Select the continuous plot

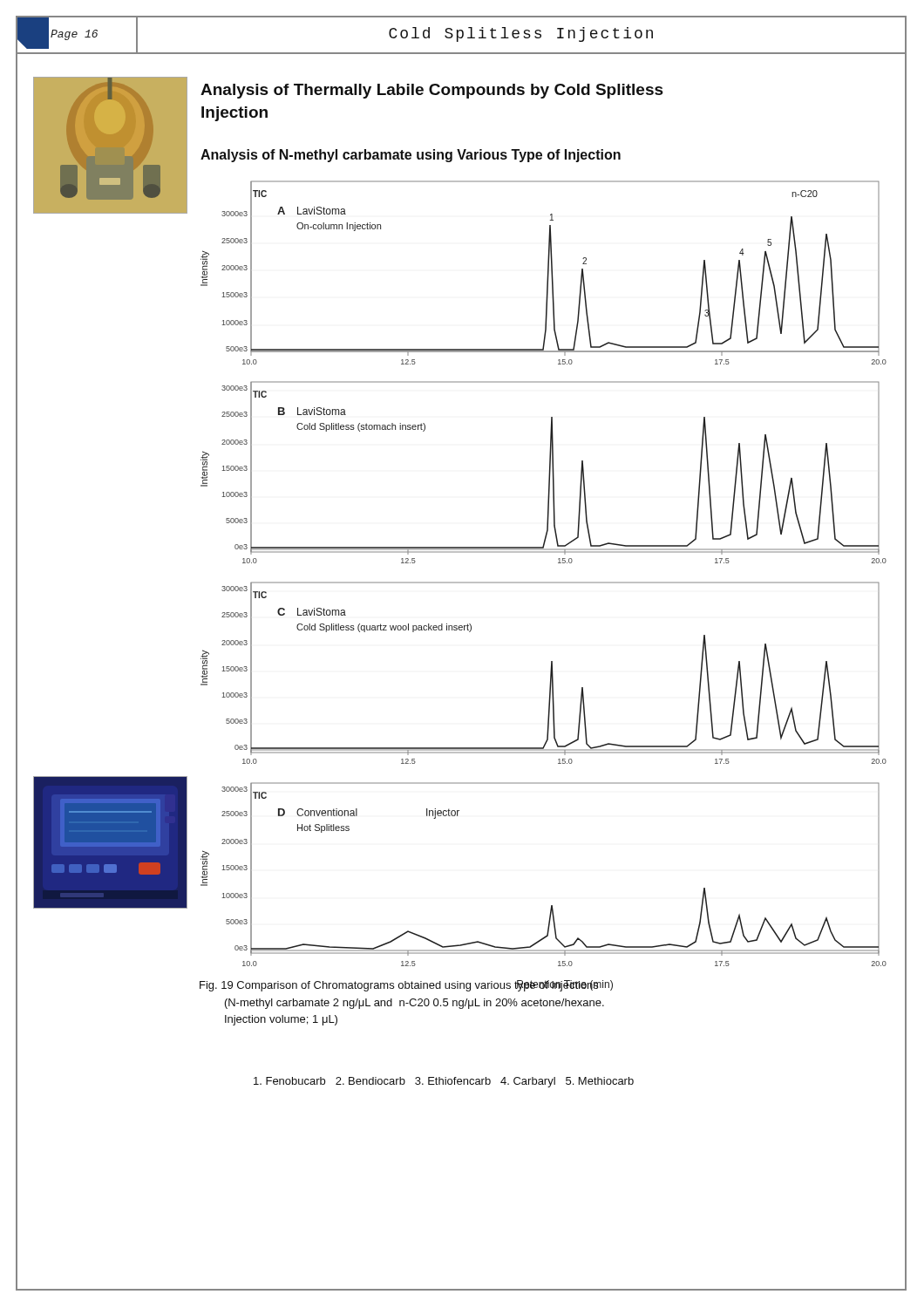click(547, 583)
